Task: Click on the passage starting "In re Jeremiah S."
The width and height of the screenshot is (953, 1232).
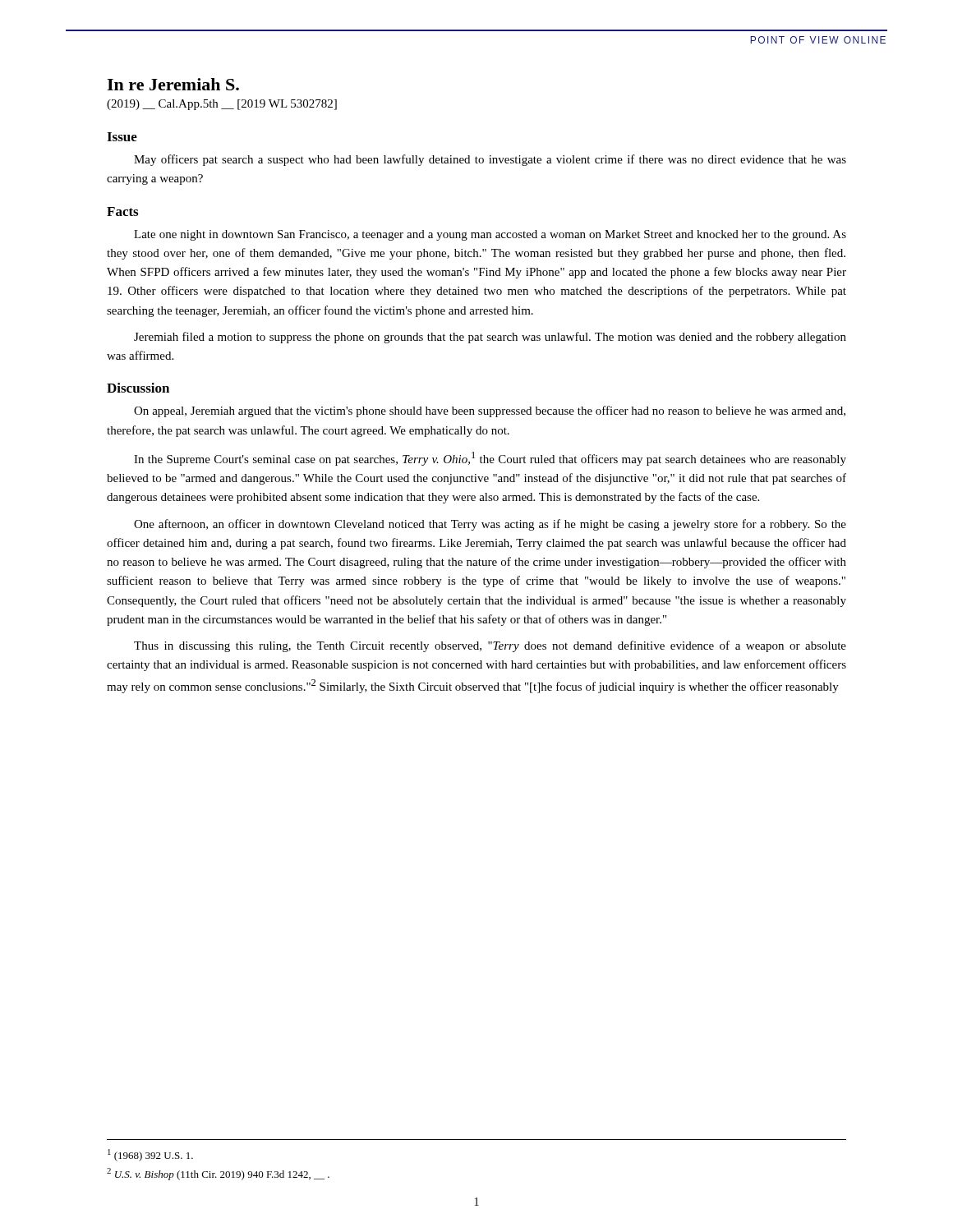Action: point(173,84)
